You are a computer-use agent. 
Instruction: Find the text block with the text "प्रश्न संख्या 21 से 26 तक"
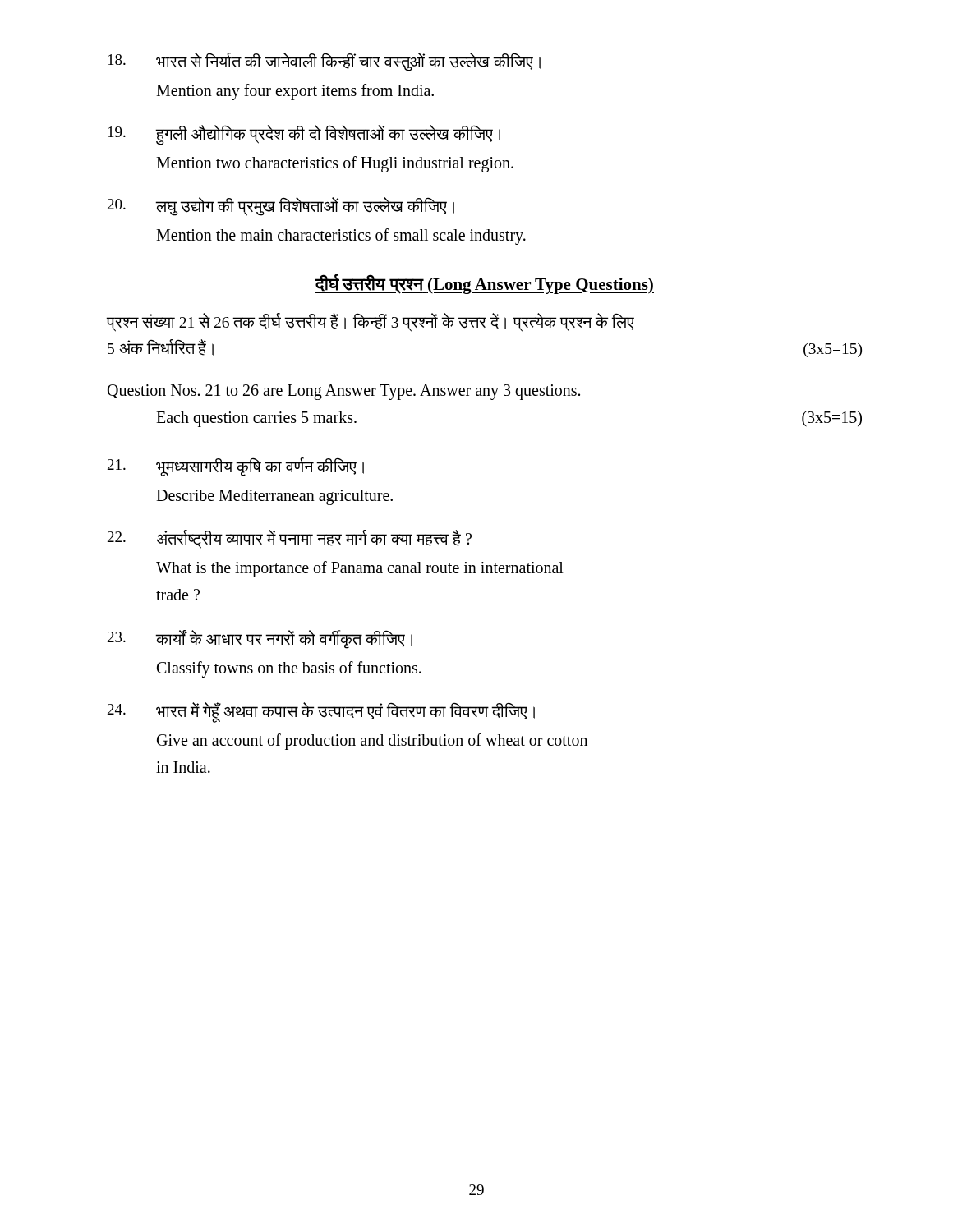pos(485,336)
